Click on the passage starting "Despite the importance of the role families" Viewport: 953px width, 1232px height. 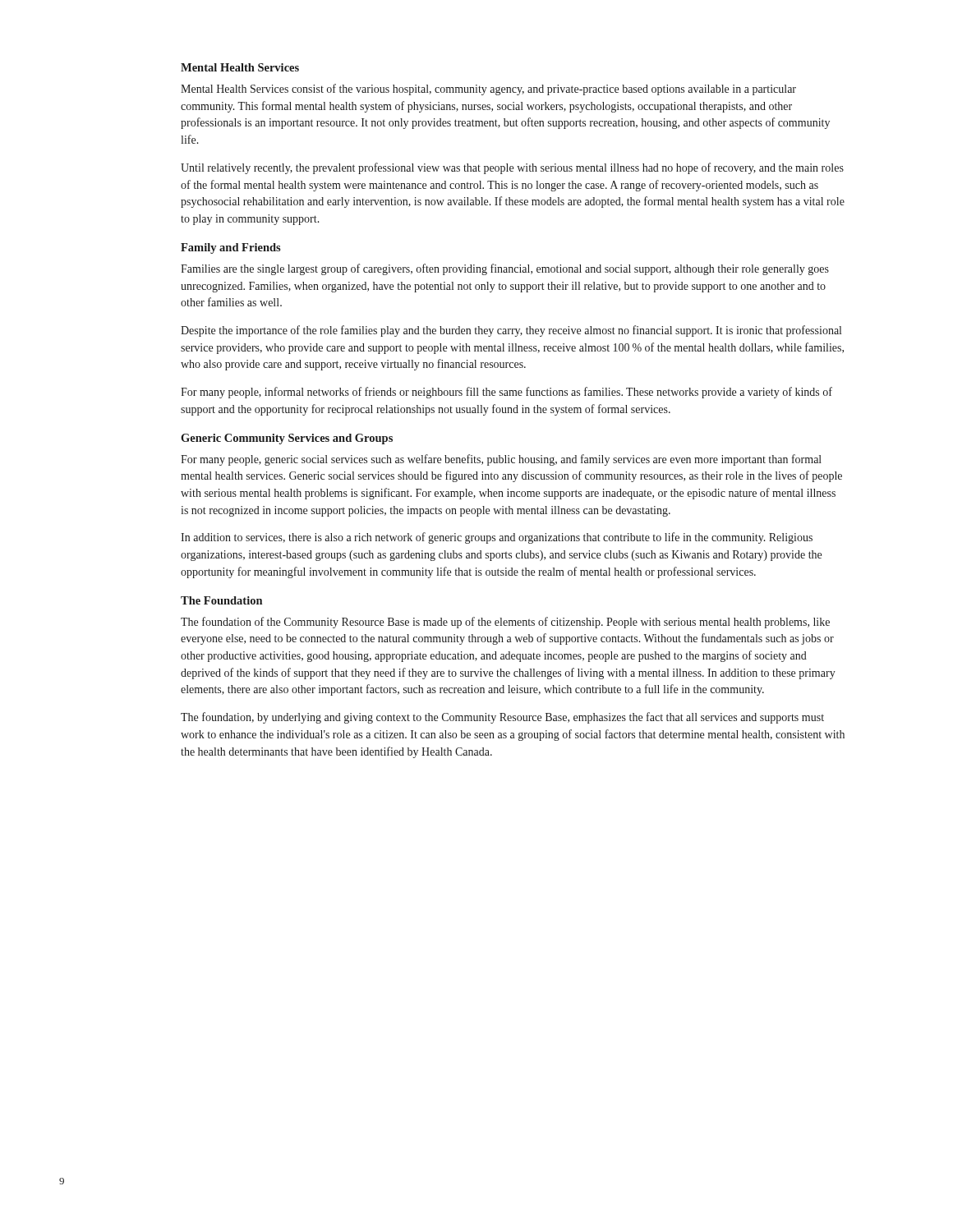coord(513,348)
